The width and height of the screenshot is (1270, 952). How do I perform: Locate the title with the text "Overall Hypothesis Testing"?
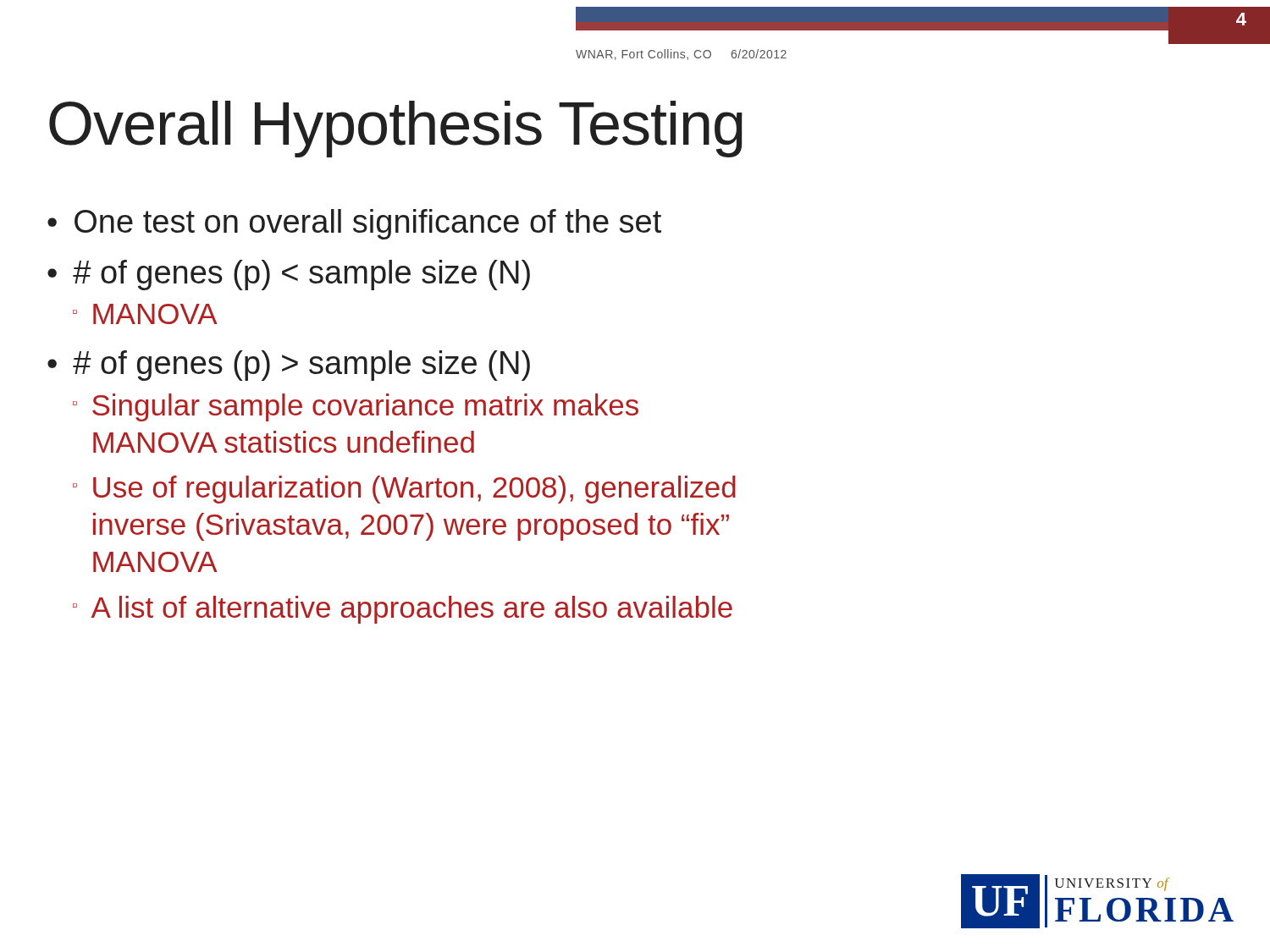coord(396,124)
